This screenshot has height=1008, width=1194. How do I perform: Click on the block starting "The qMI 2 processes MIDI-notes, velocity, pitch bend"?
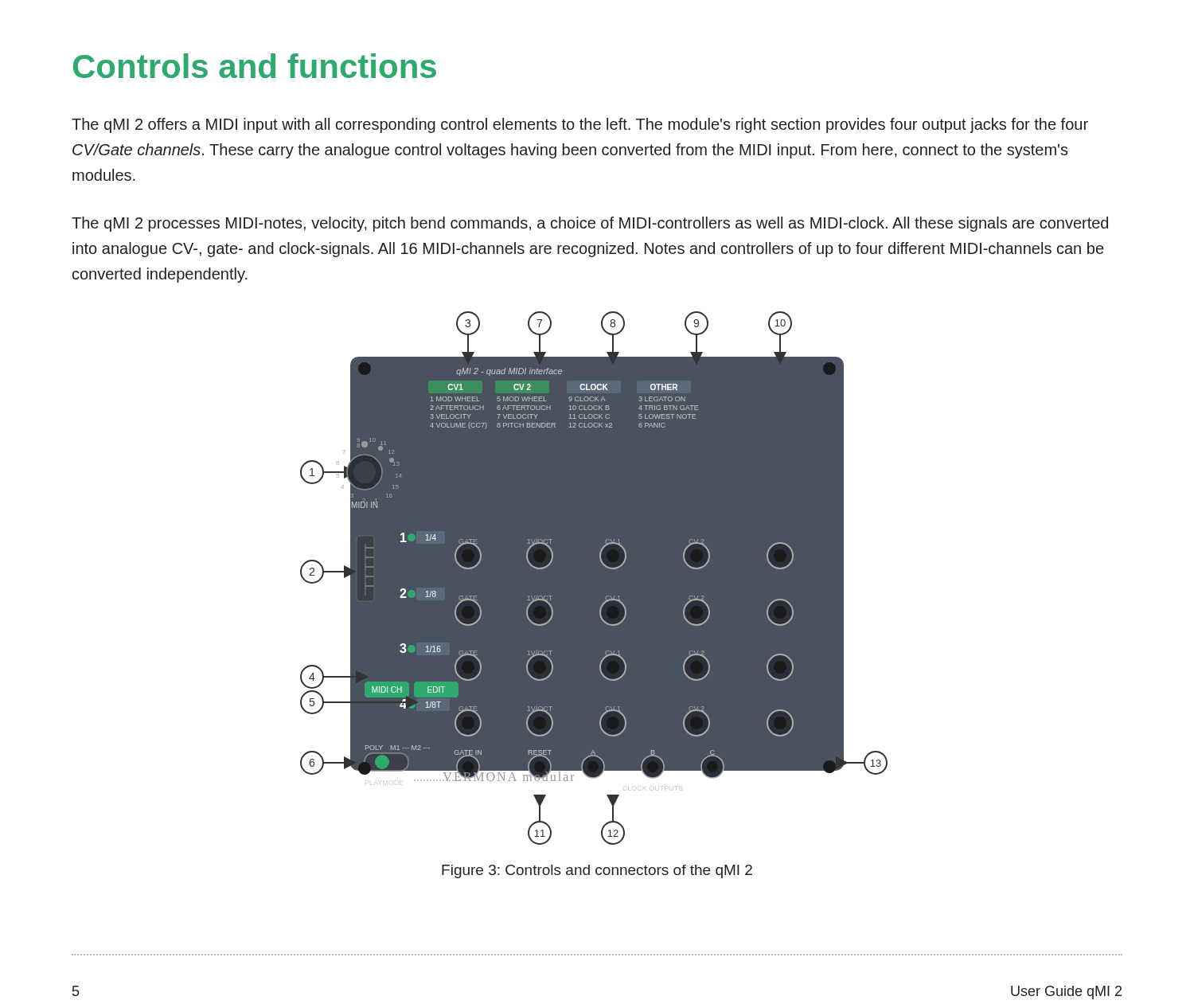click(597, 249)
